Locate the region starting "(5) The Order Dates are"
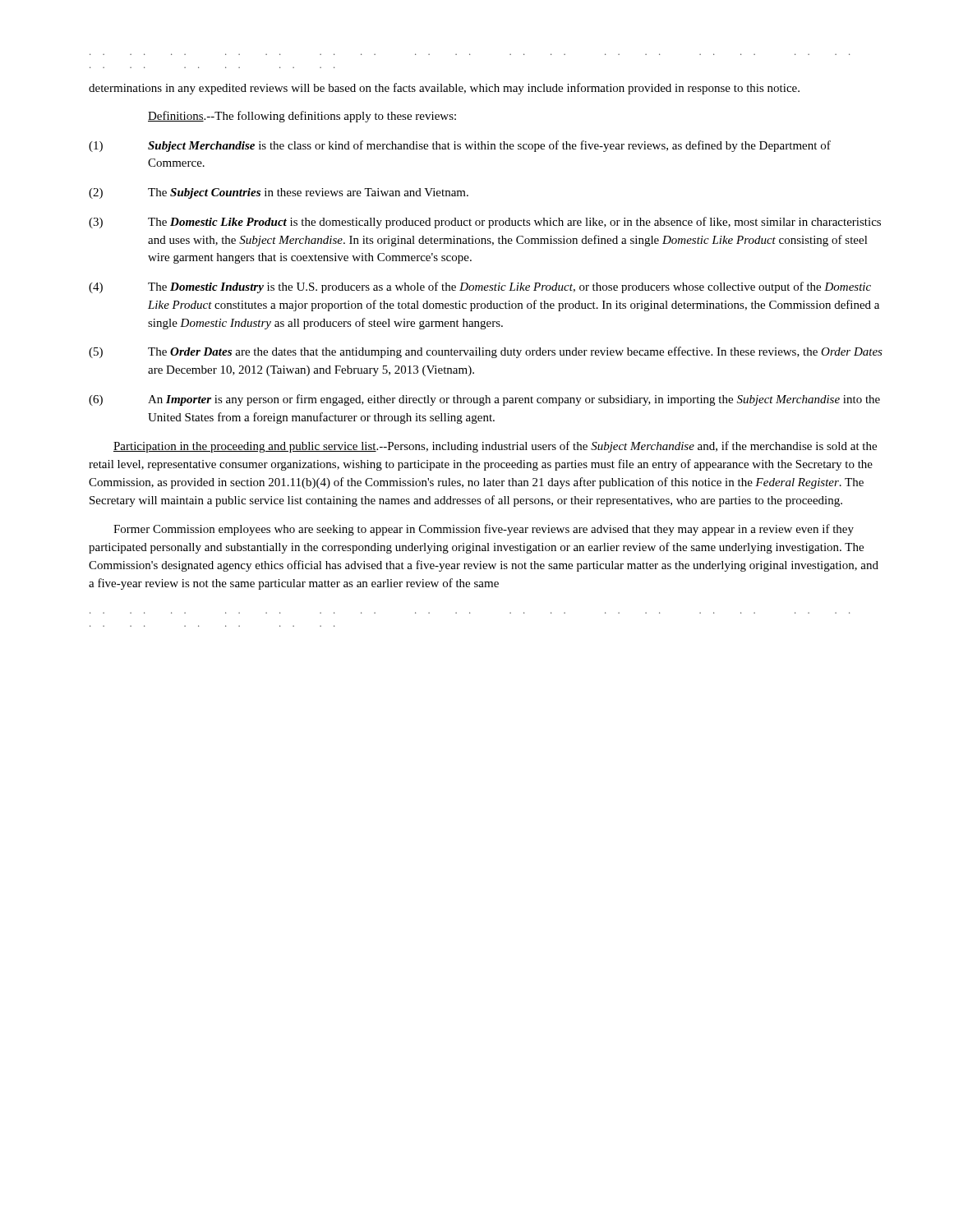 (487, 361)
